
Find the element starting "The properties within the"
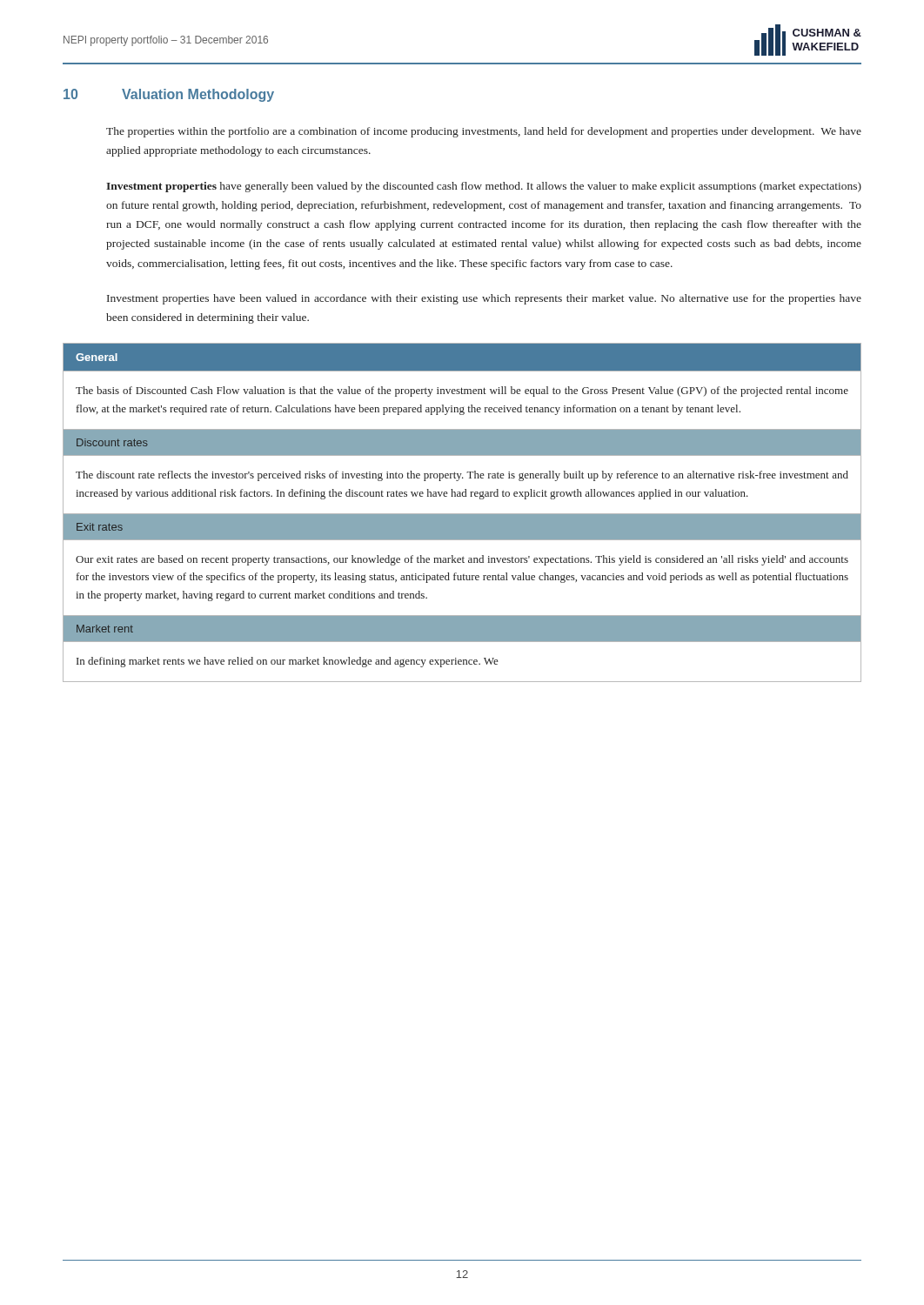click(484, 141)
